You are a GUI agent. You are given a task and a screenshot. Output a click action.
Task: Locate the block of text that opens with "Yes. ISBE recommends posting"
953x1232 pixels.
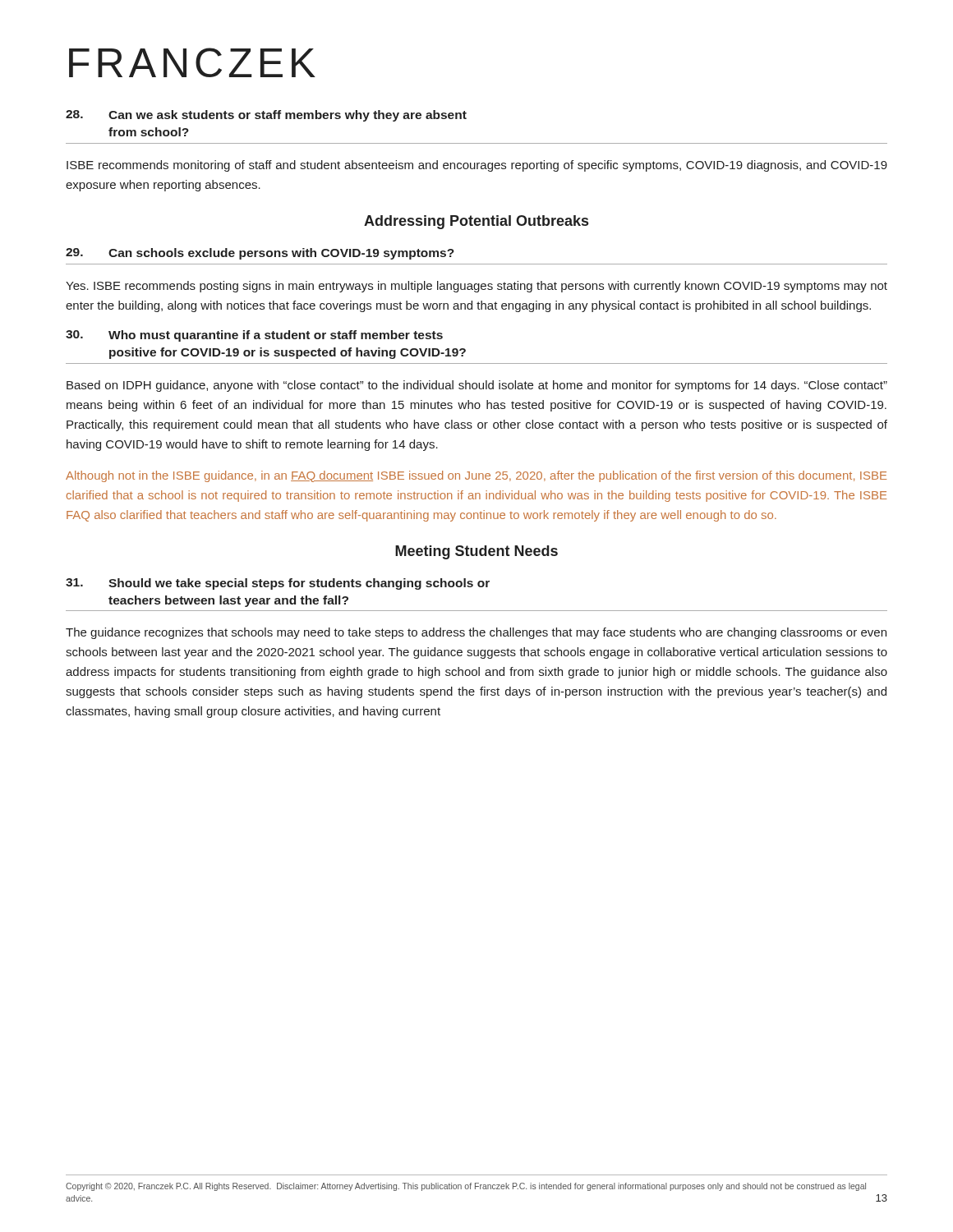click(x=476, y=295)
